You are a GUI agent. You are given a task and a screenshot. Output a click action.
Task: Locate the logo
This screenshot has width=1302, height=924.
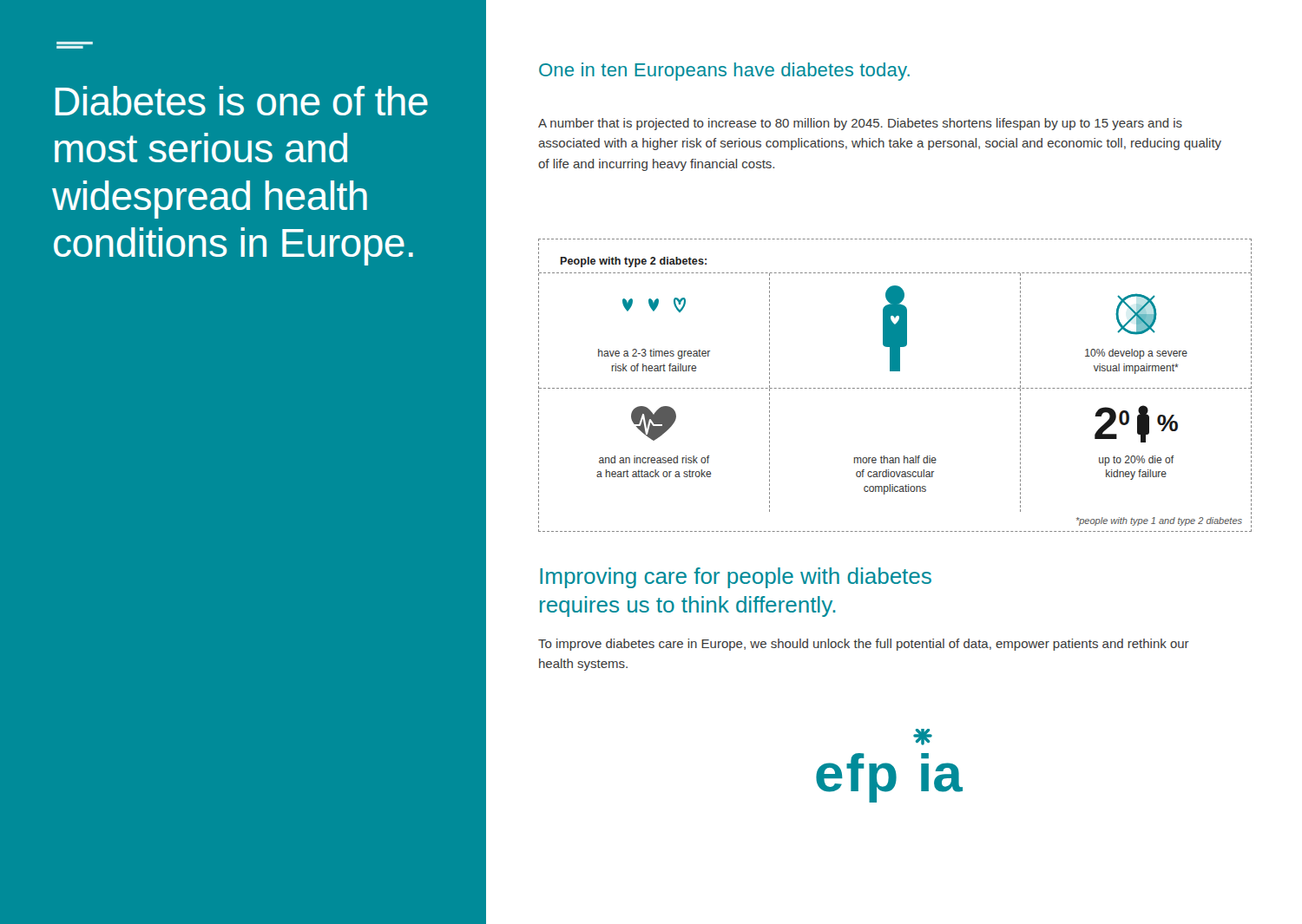point(894,770)
